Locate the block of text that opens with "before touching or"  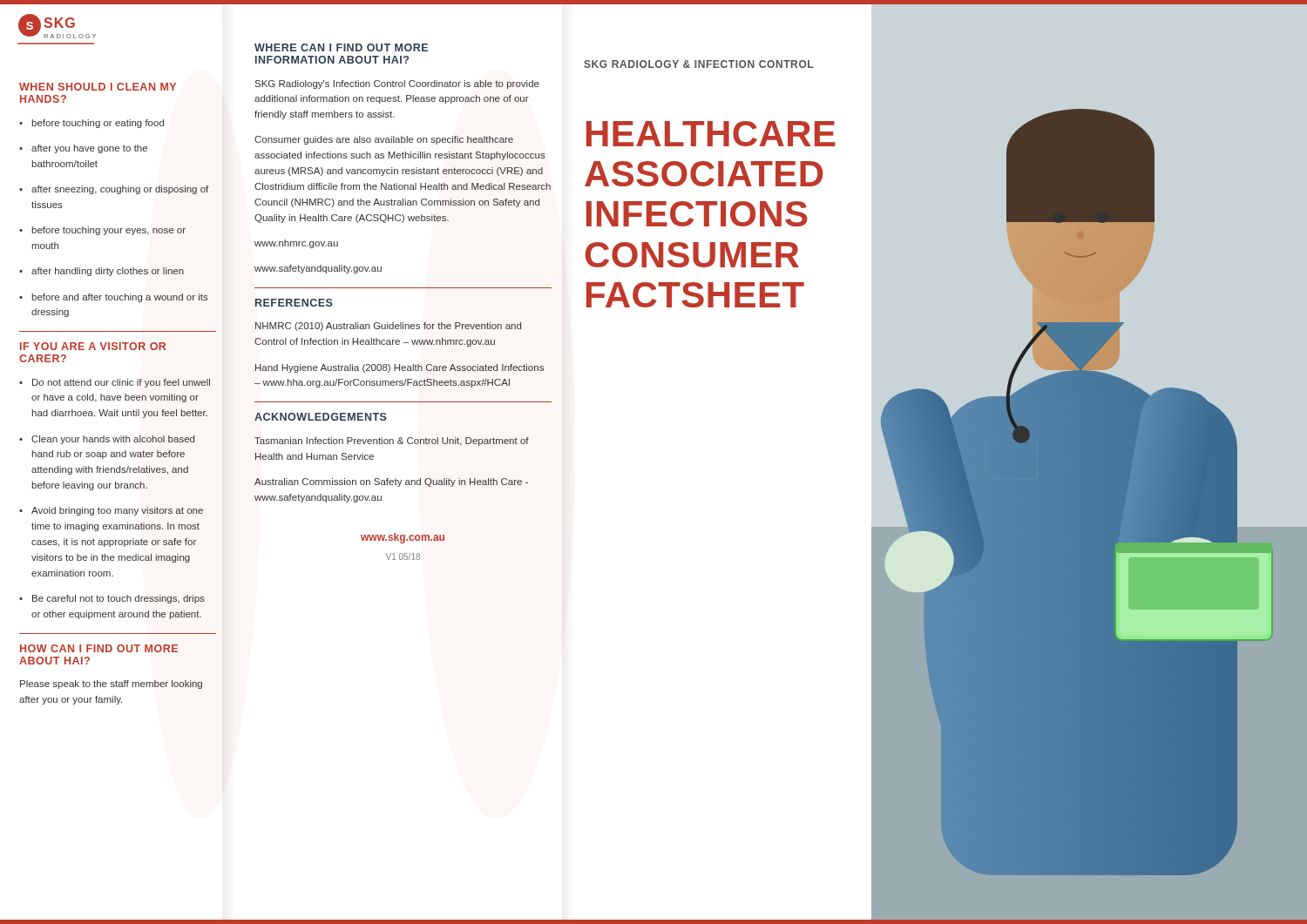118,123
